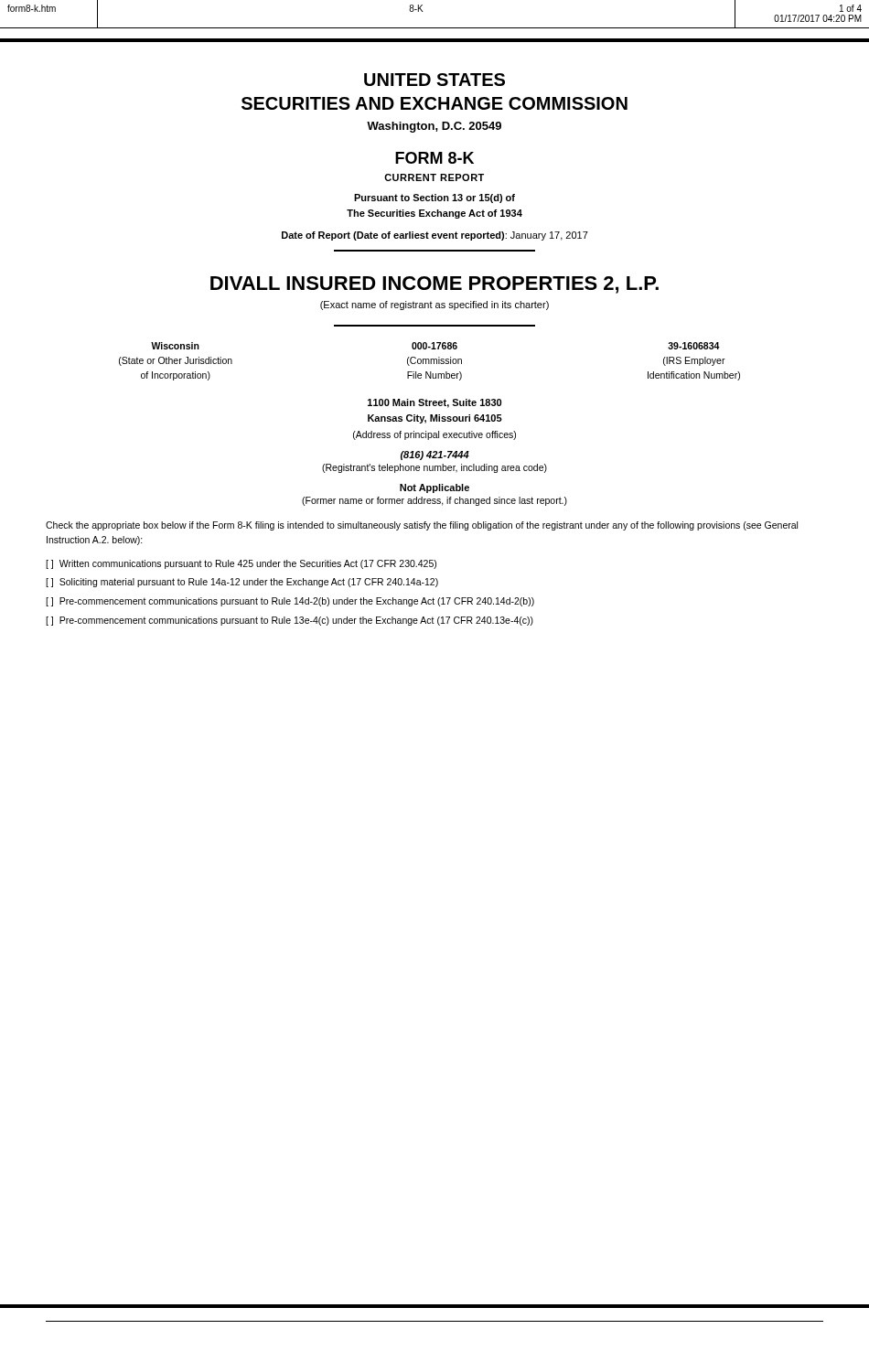Where is the passage that starts "Not Applicable (Former"?
The width and height of the screenshot is (869, 1372).
pos(434,494)
